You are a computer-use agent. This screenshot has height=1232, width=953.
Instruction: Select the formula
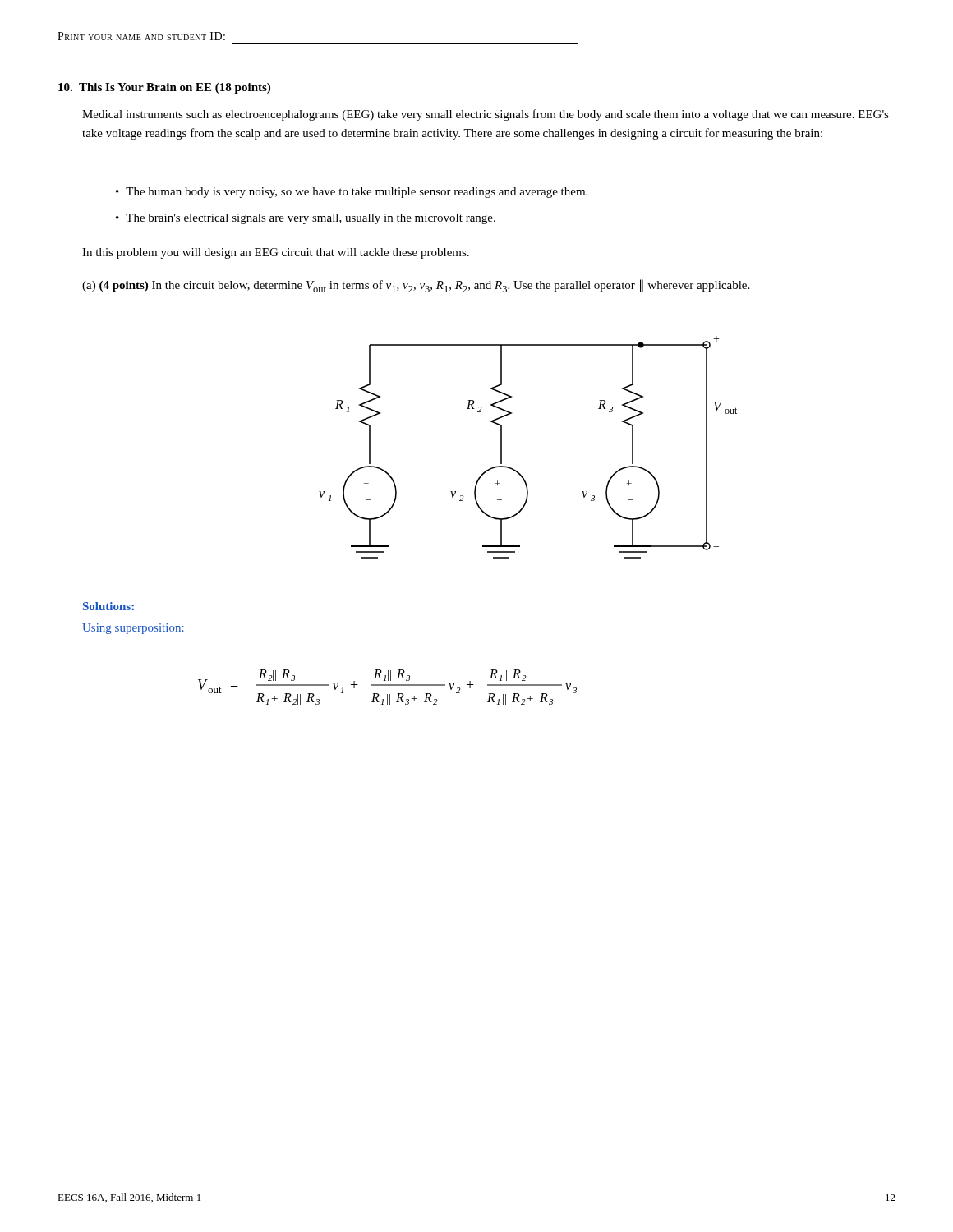point(476,686)
